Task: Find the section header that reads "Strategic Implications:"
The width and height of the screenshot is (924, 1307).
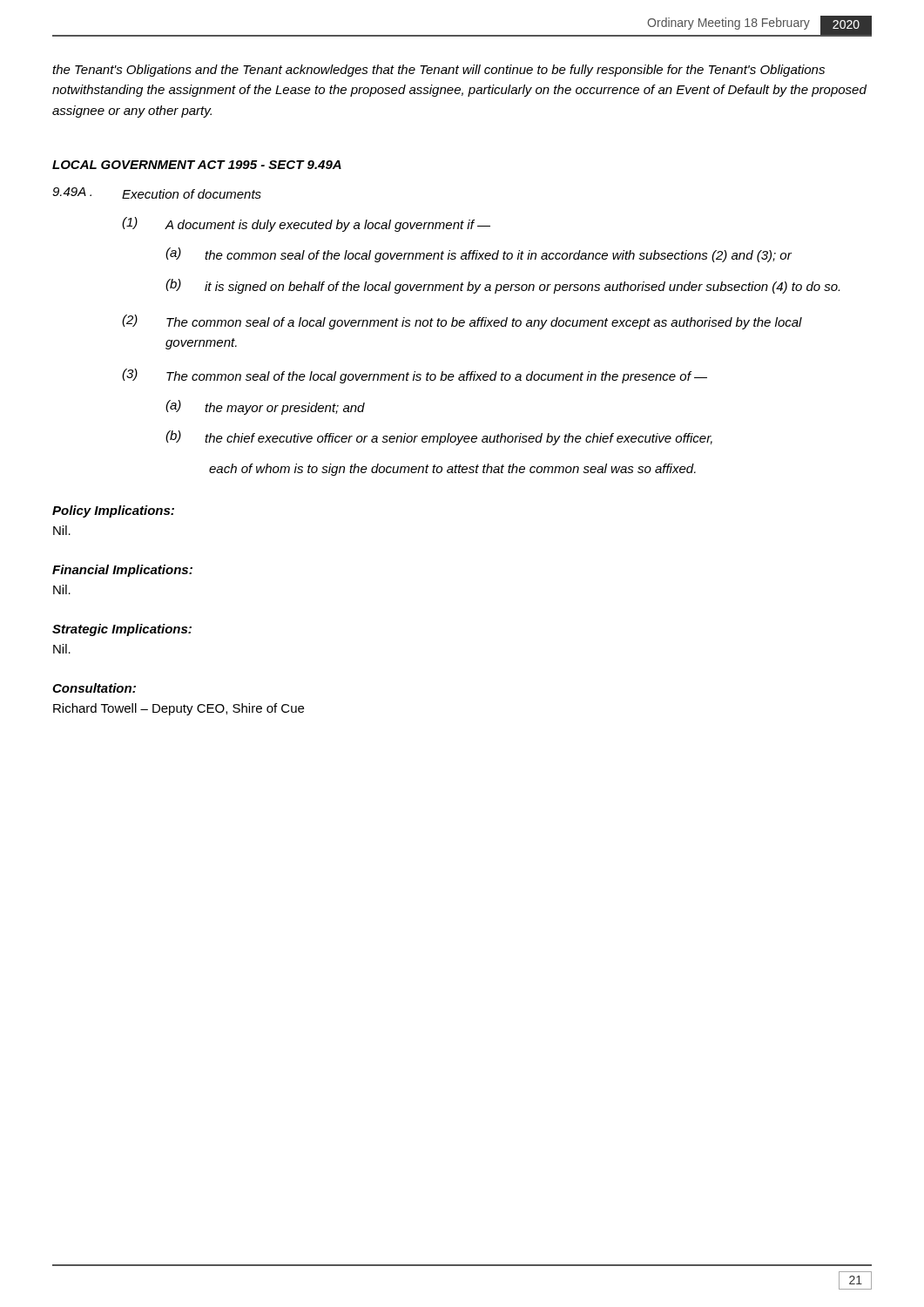Action: point(122,629)
